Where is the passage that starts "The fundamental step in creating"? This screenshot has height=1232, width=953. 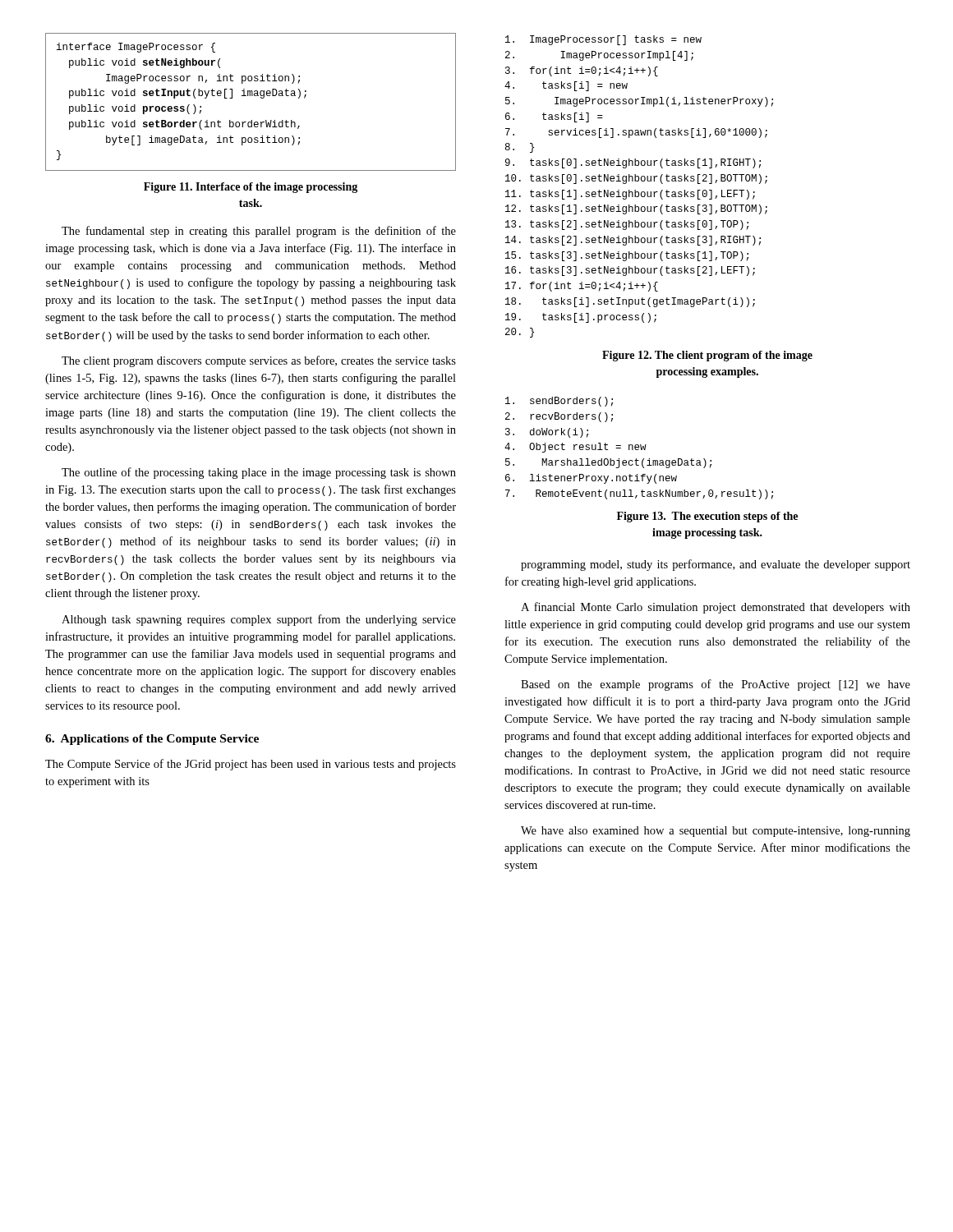[x=251, y=283]
